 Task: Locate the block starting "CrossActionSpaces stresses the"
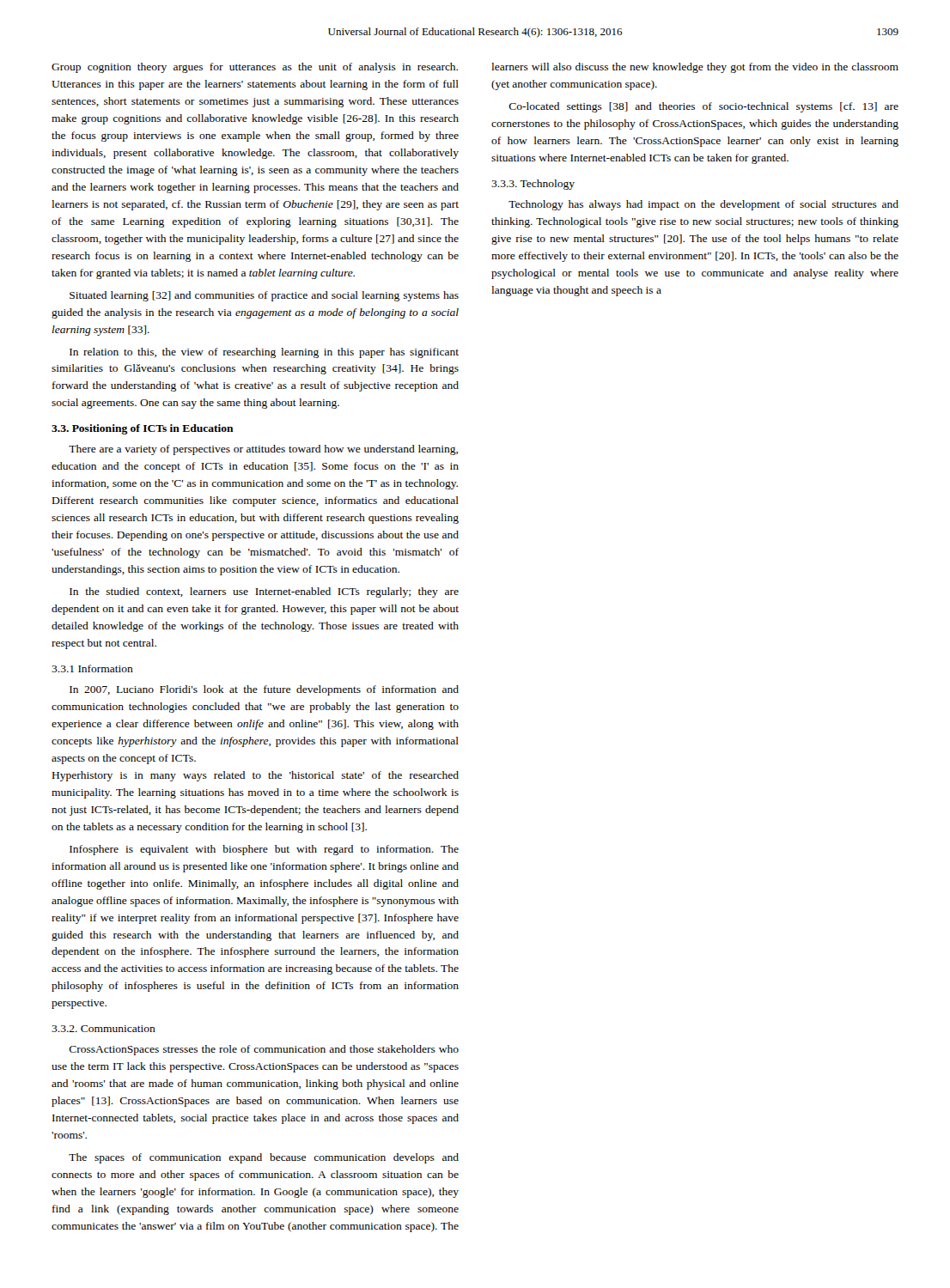point(255,1092)
